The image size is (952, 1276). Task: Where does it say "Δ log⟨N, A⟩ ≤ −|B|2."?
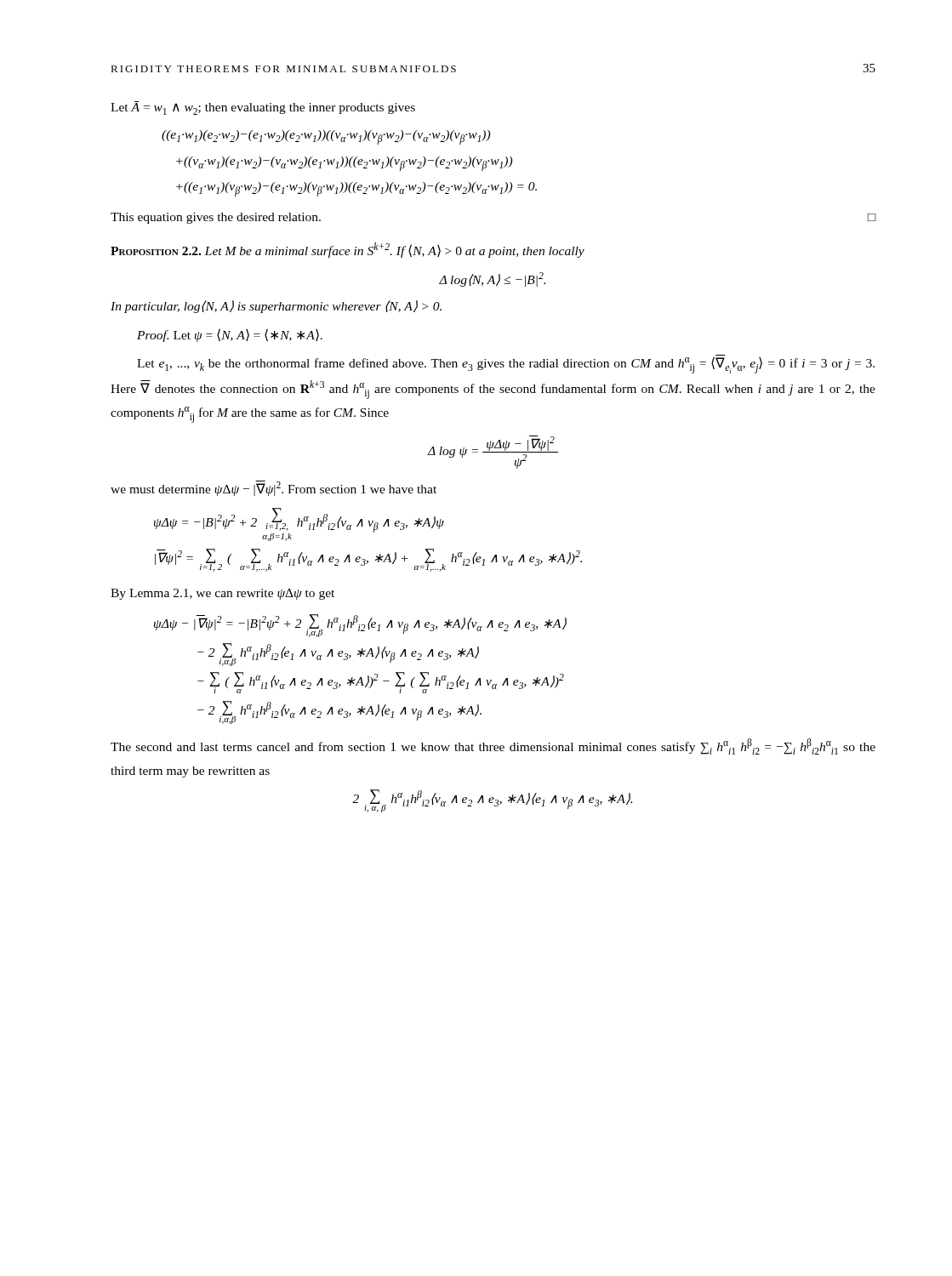click(x=493, y=279)
